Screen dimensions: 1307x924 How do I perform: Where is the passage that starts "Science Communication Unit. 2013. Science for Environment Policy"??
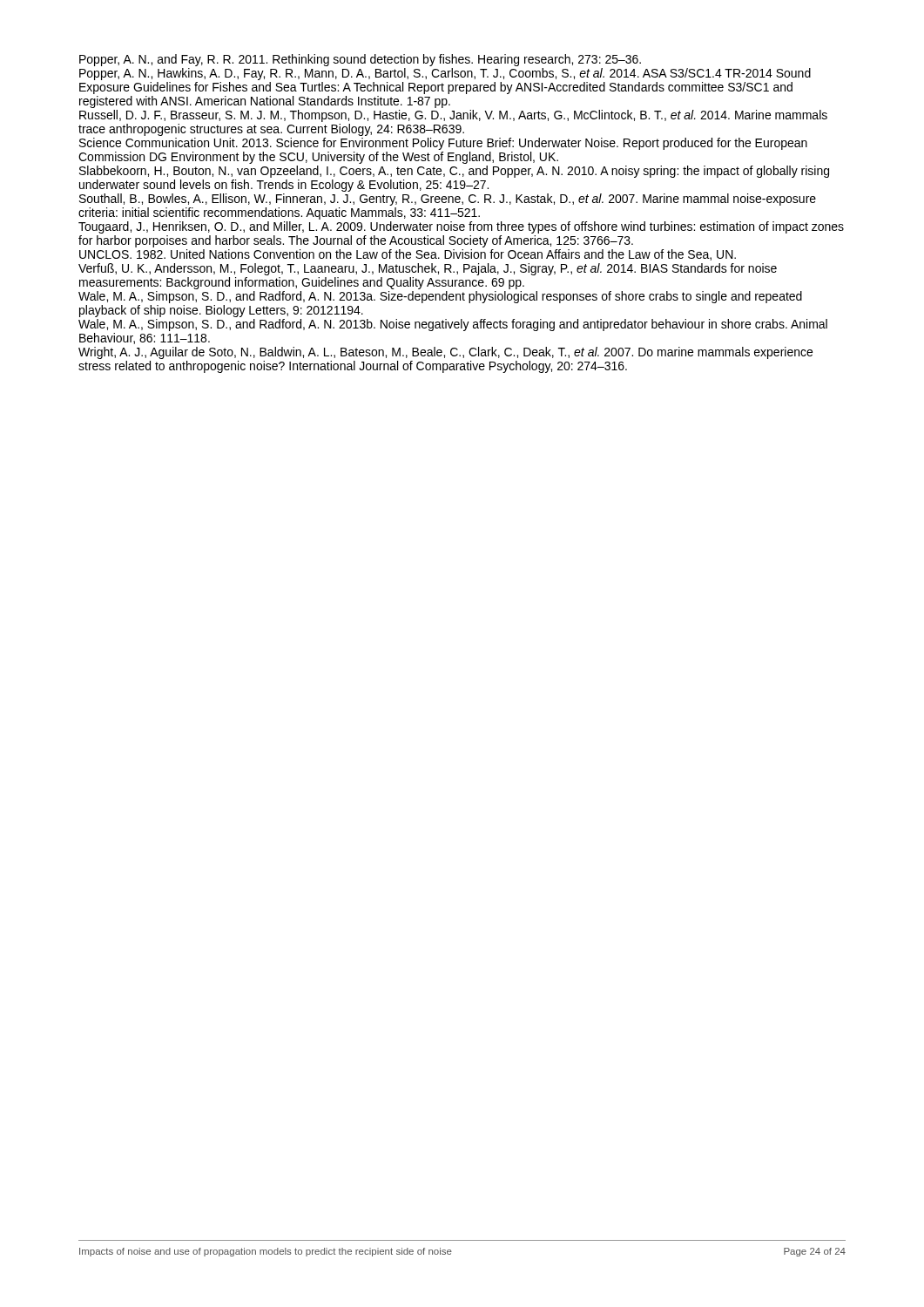(x=462, y=150)
